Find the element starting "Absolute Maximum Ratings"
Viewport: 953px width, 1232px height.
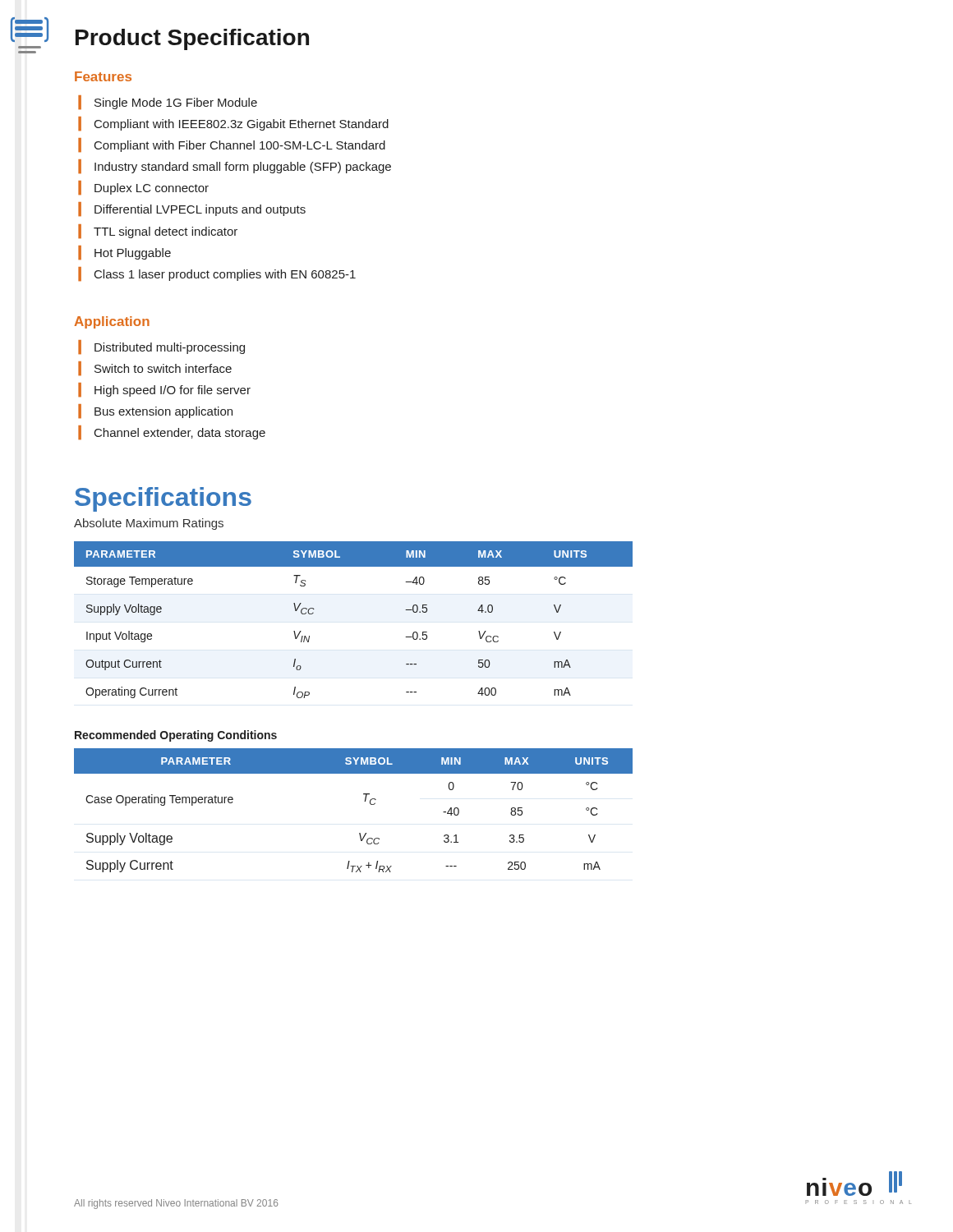coord(149,523)
